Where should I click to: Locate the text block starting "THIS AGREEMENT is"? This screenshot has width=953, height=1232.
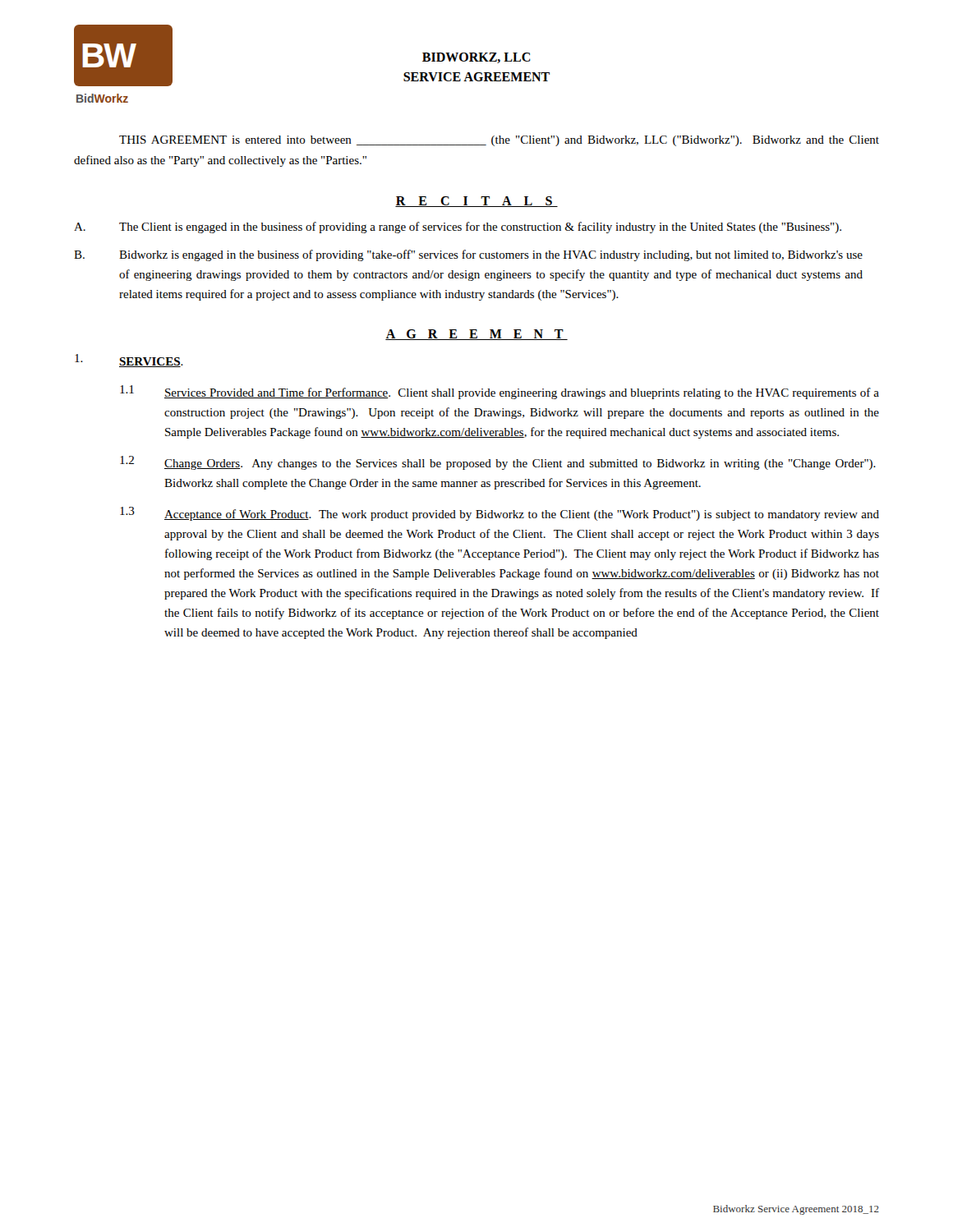[476, 150]
